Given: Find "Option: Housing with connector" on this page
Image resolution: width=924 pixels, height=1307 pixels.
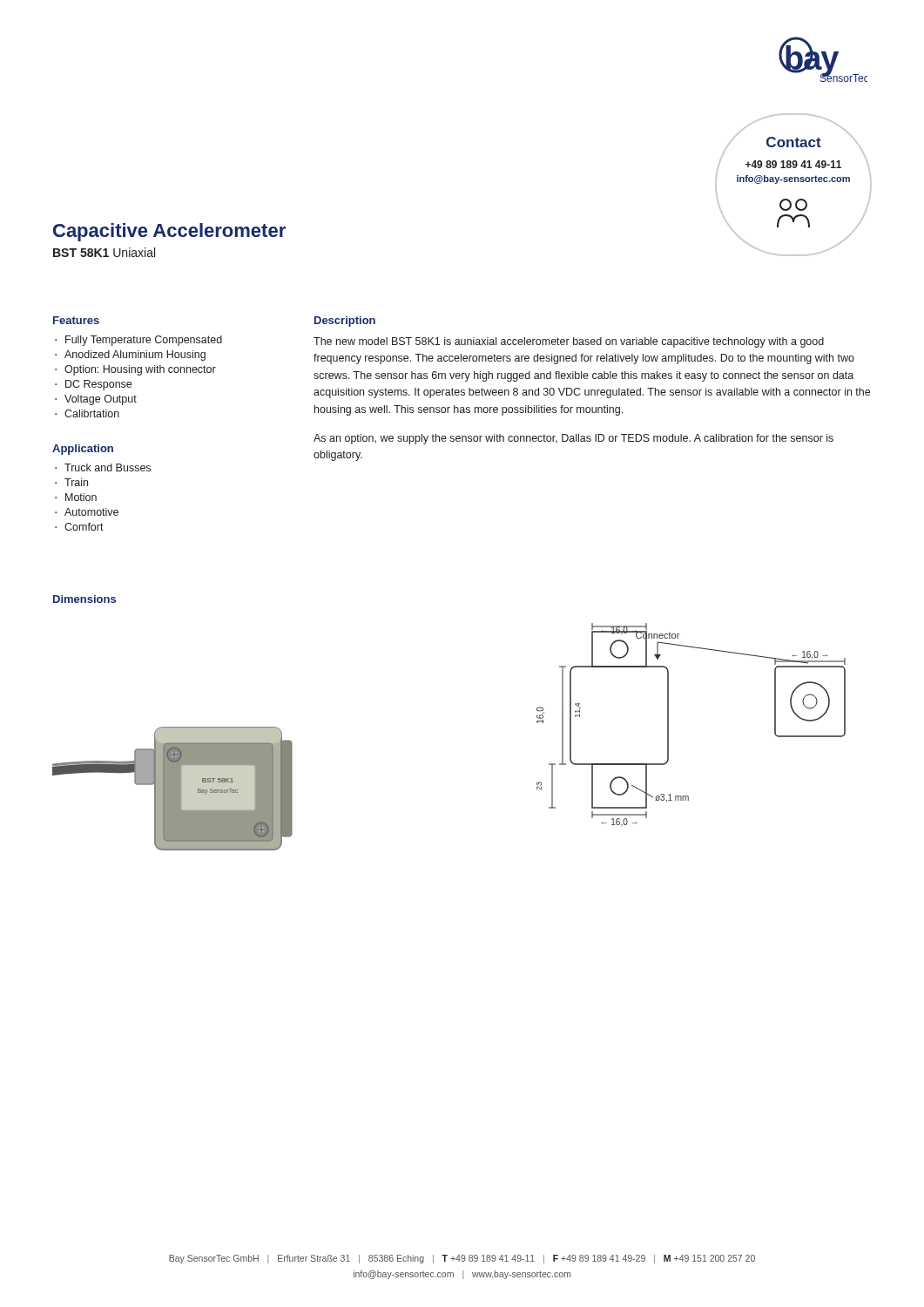Looking at the screenshot, I should [140, 369].
